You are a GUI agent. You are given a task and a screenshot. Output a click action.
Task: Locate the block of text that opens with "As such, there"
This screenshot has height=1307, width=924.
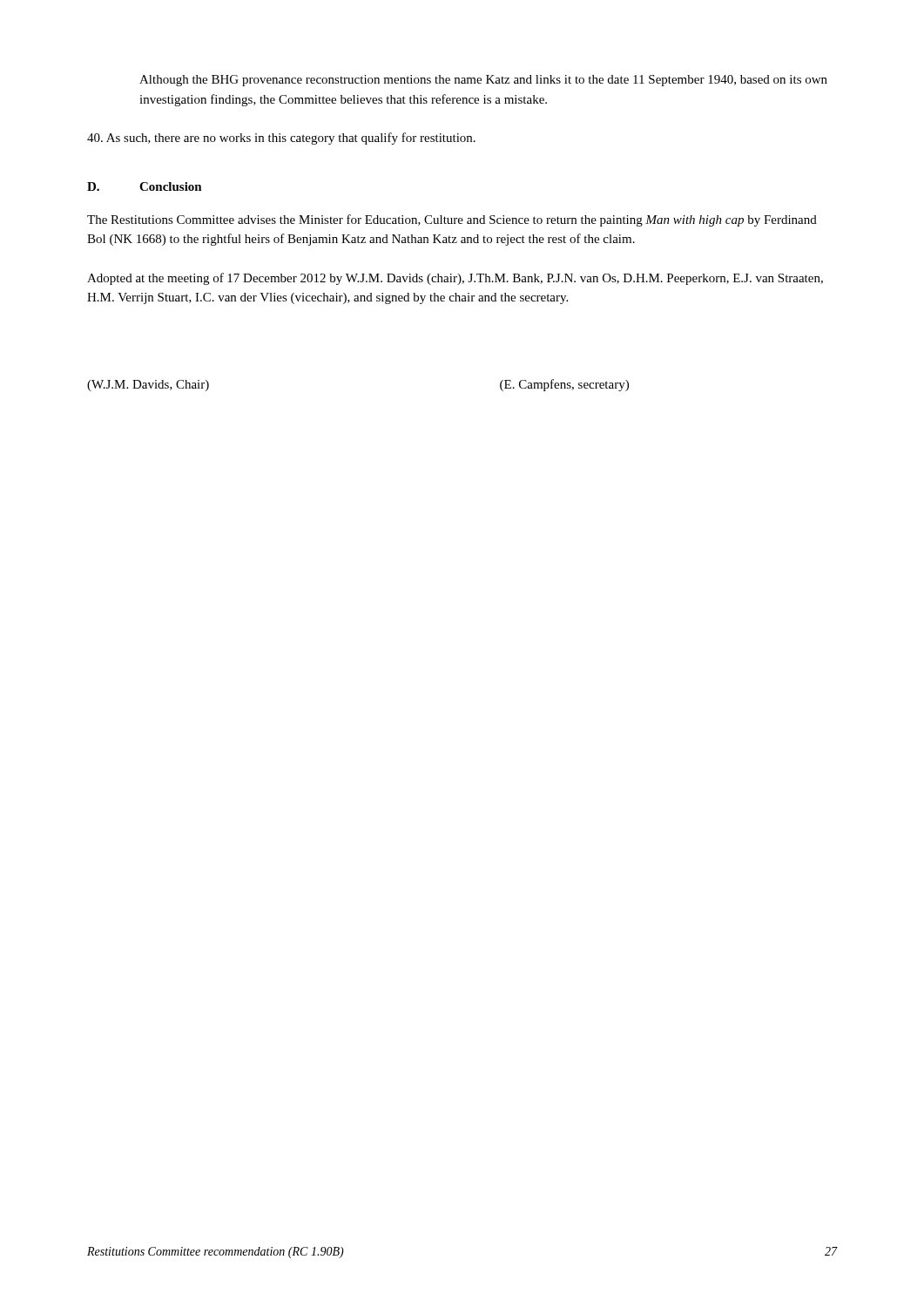click(282, 138)
